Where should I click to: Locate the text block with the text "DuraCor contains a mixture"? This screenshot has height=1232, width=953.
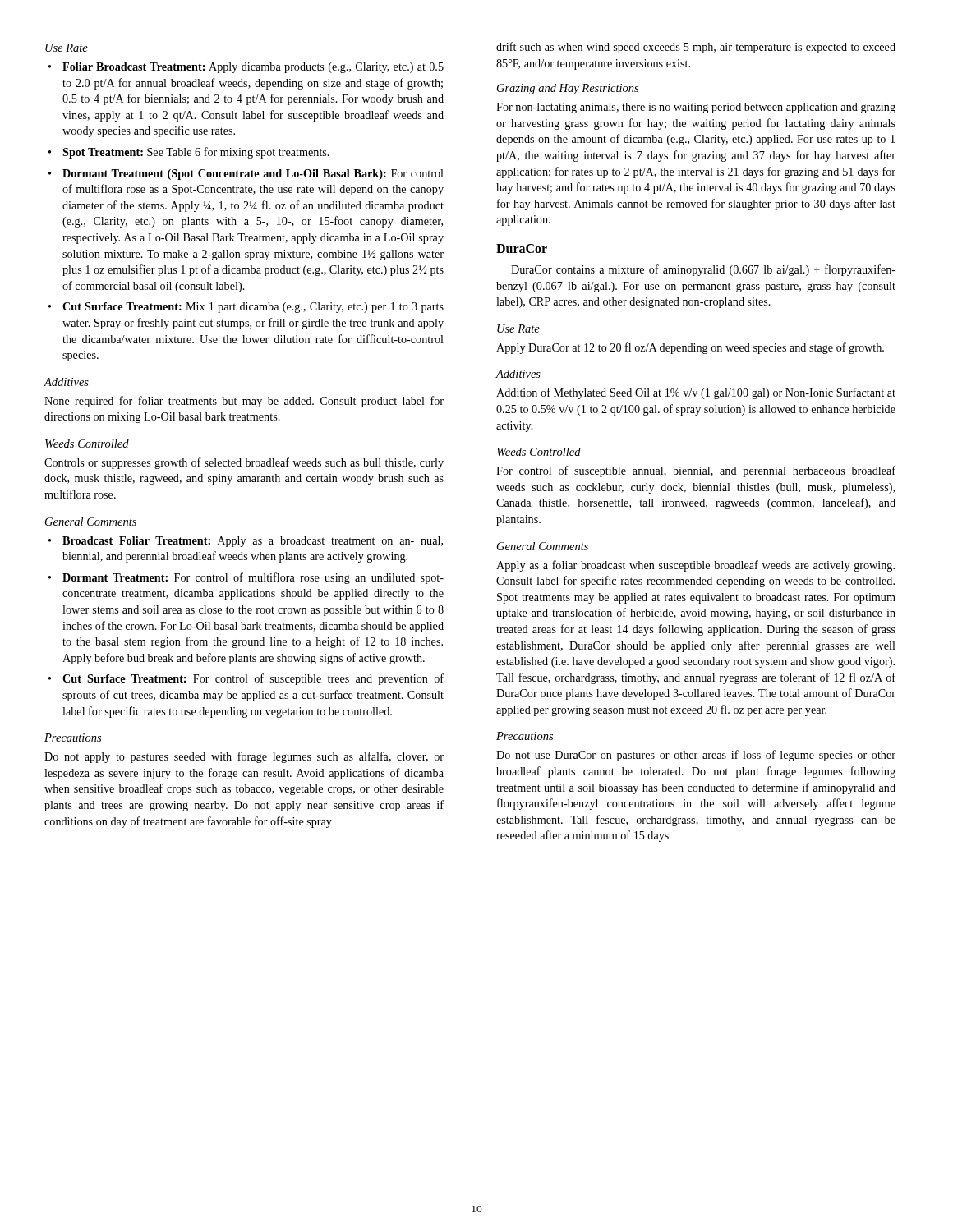(x=696, y=286)
